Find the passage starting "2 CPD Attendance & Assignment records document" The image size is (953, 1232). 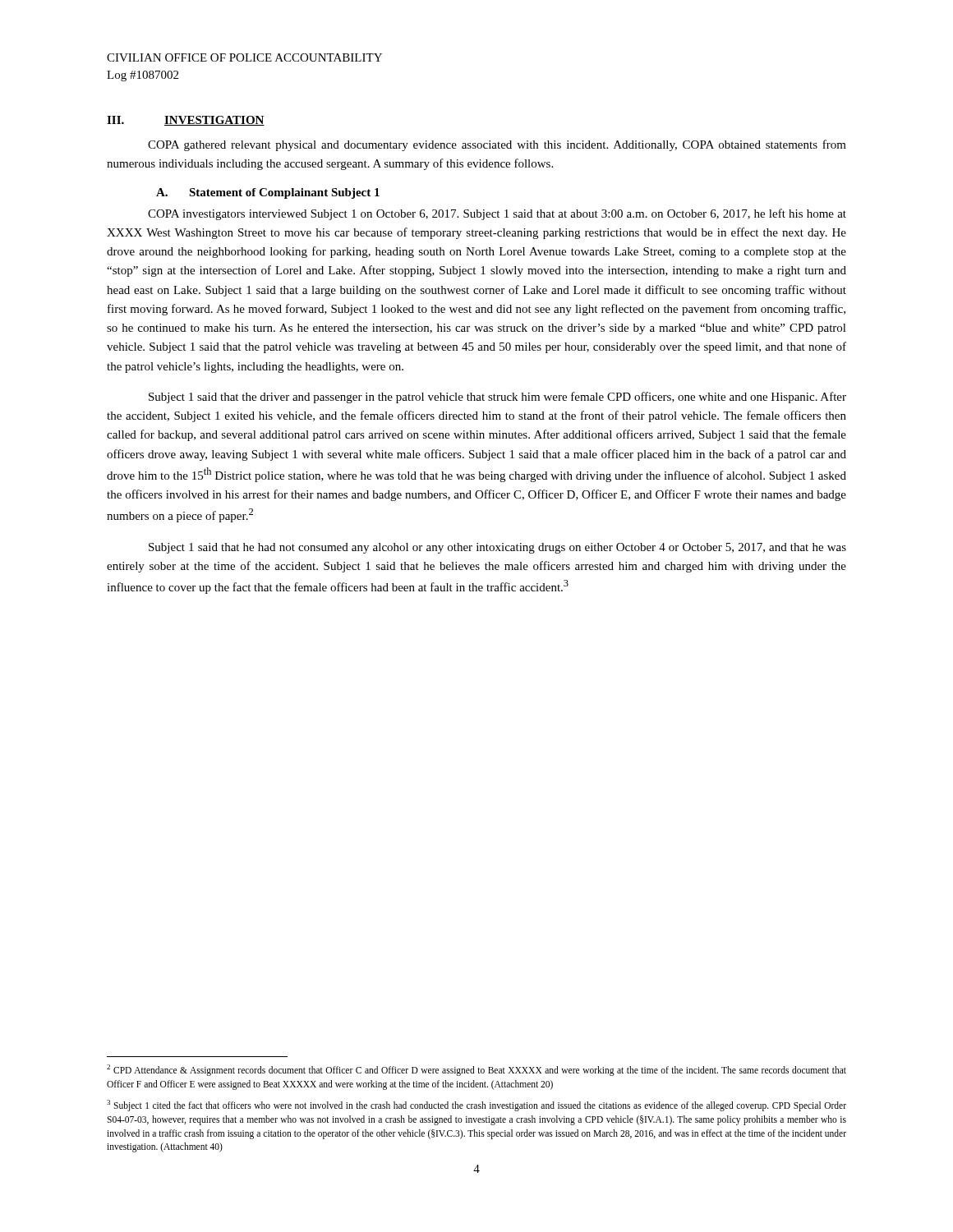pos(476,1076)
